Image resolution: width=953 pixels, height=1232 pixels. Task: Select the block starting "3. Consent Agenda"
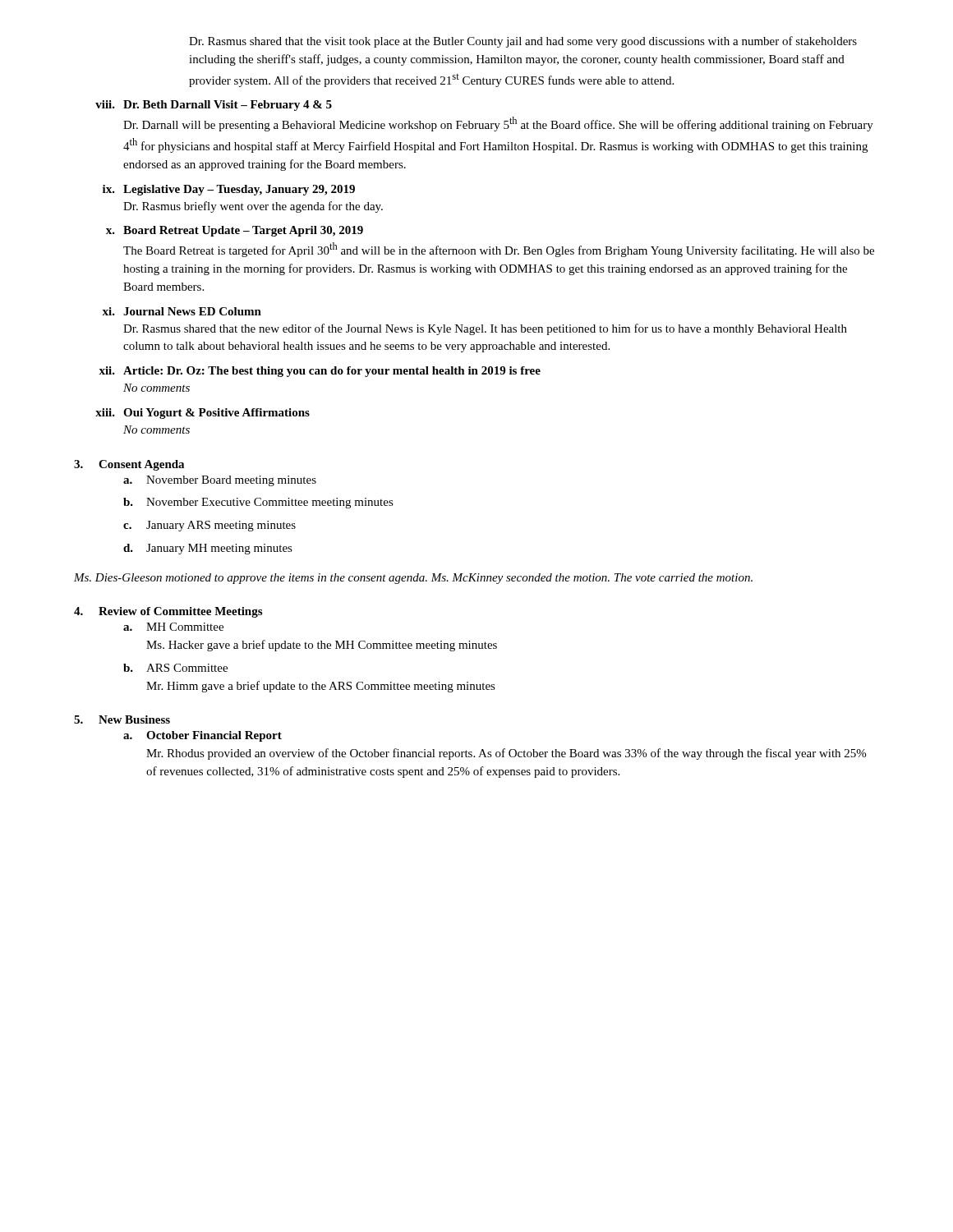coord(129,464)
